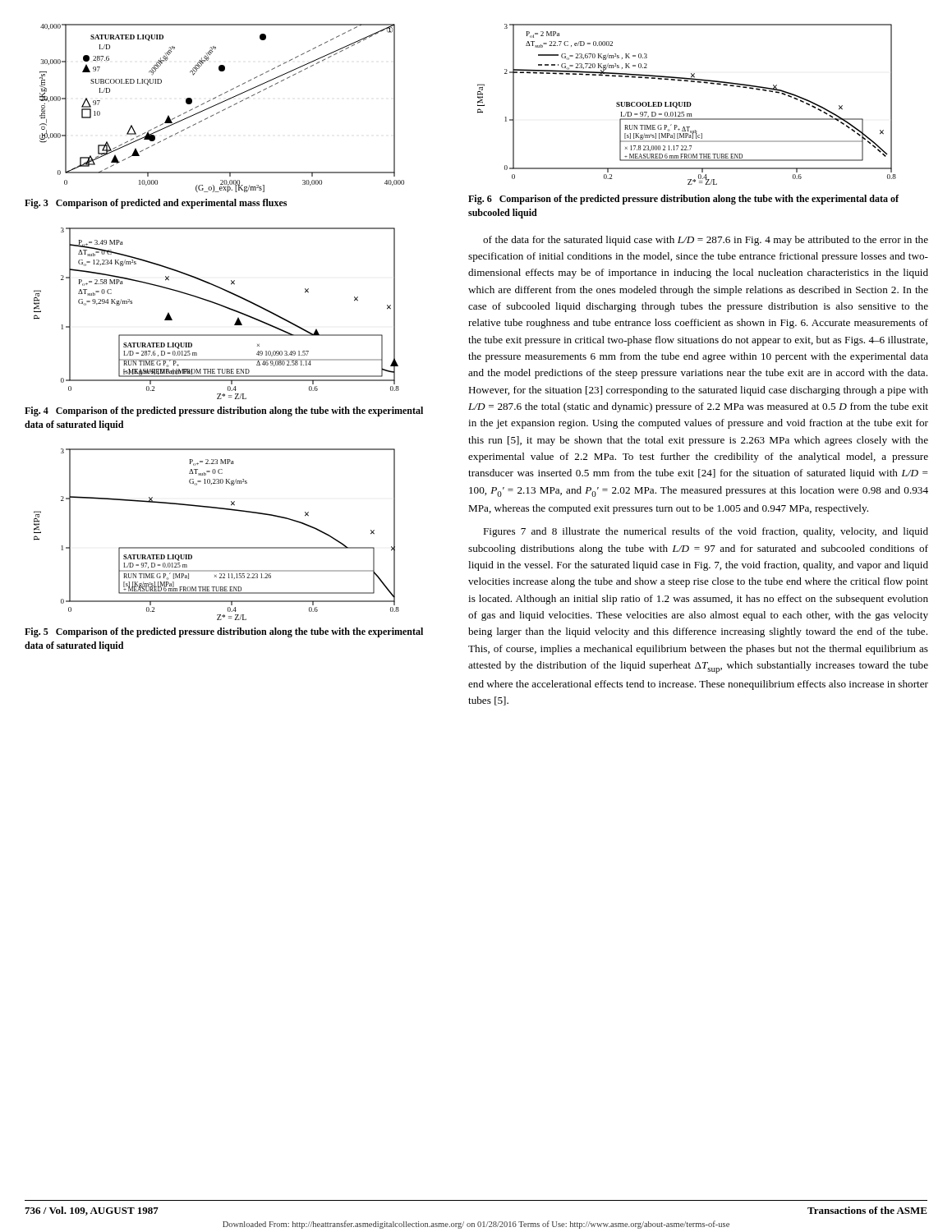Locate the caption that reads "Fig. 5 Comparison of the"
Viewport: 952px width, 1232px height.
(x=224, y=639)
